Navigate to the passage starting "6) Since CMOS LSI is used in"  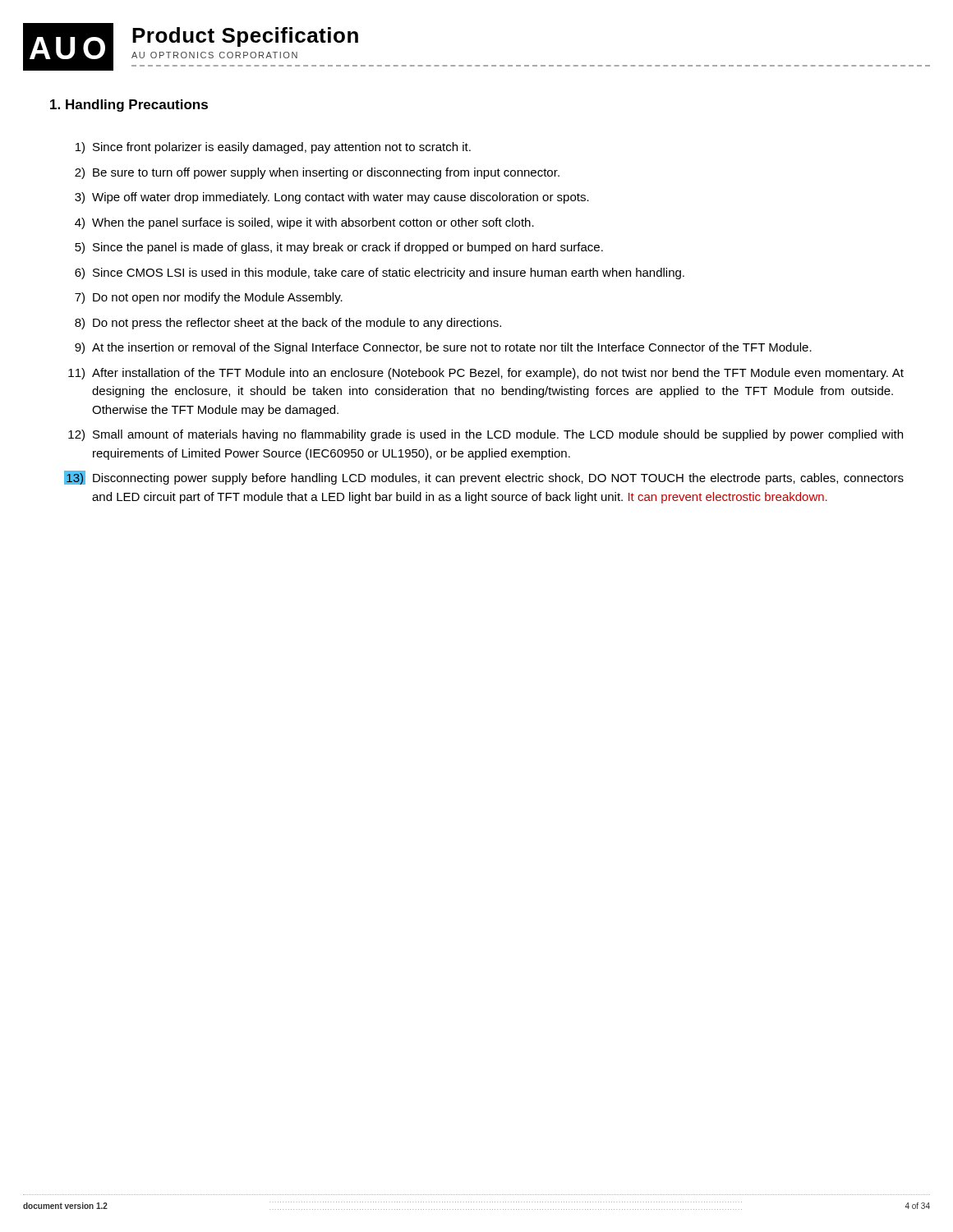point(476,273)
